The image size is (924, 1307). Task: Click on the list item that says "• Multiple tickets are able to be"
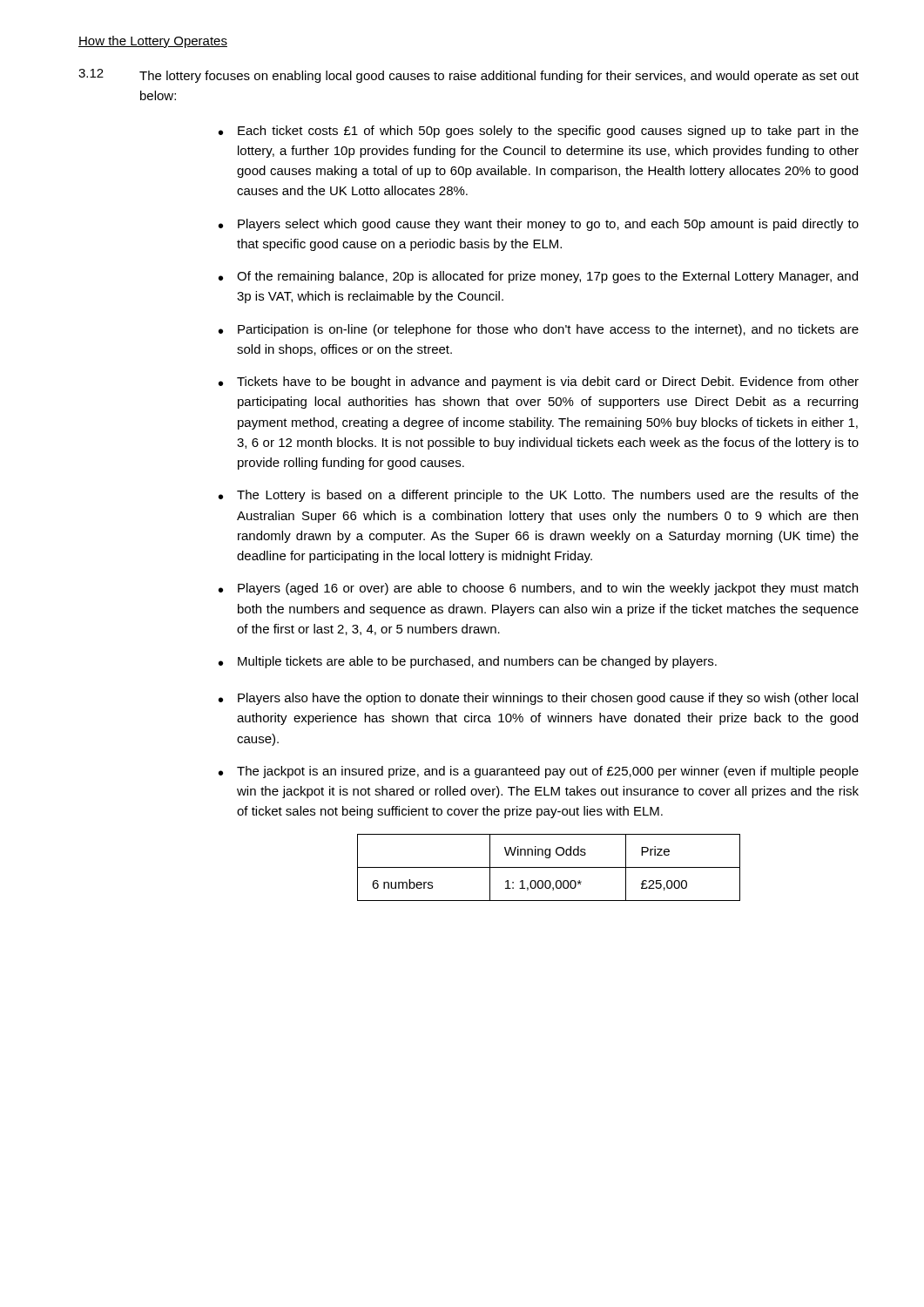pyautogui.click(x=538, y=663)
